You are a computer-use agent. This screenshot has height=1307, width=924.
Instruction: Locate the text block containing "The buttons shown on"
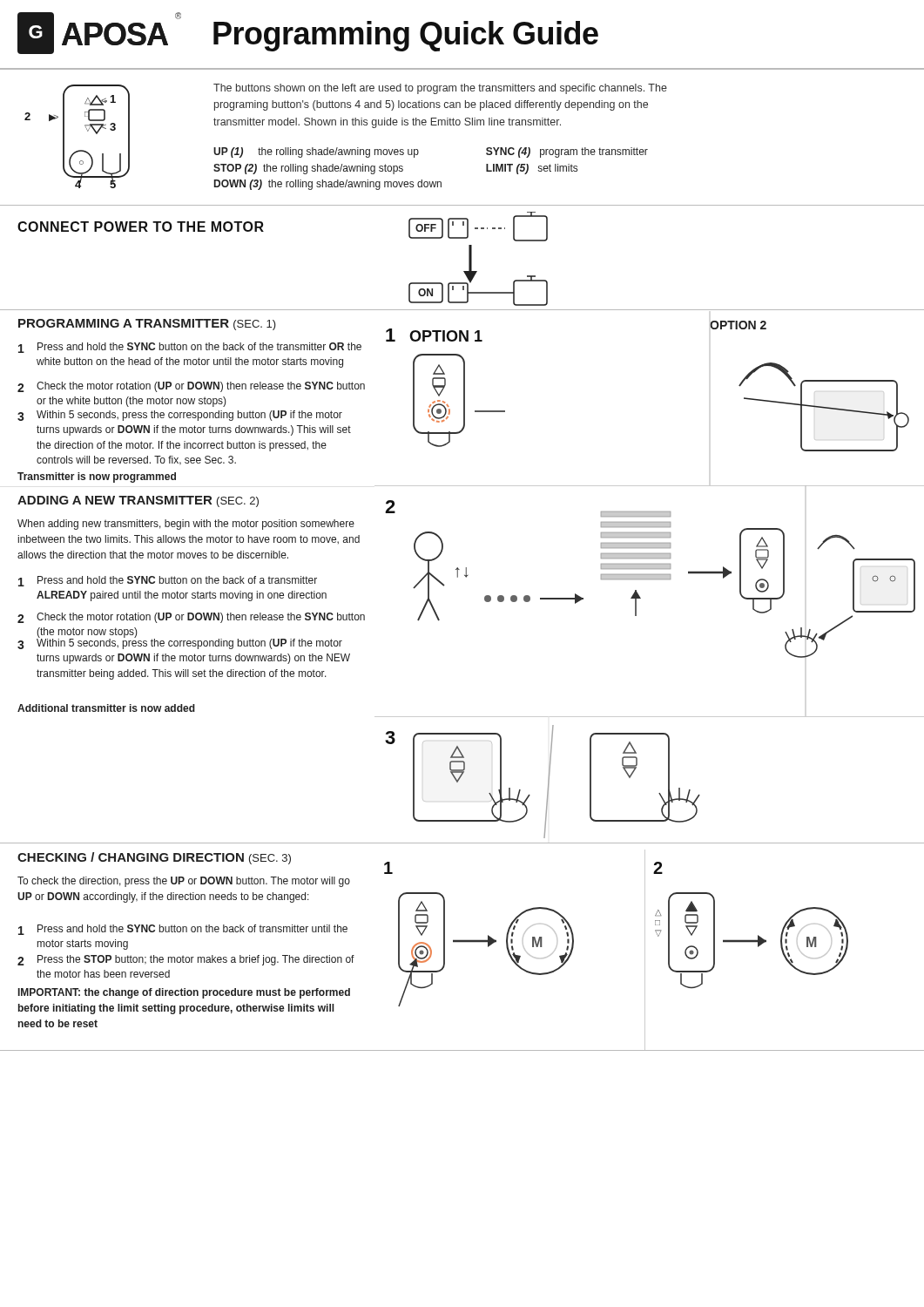[x=440, y=105]
